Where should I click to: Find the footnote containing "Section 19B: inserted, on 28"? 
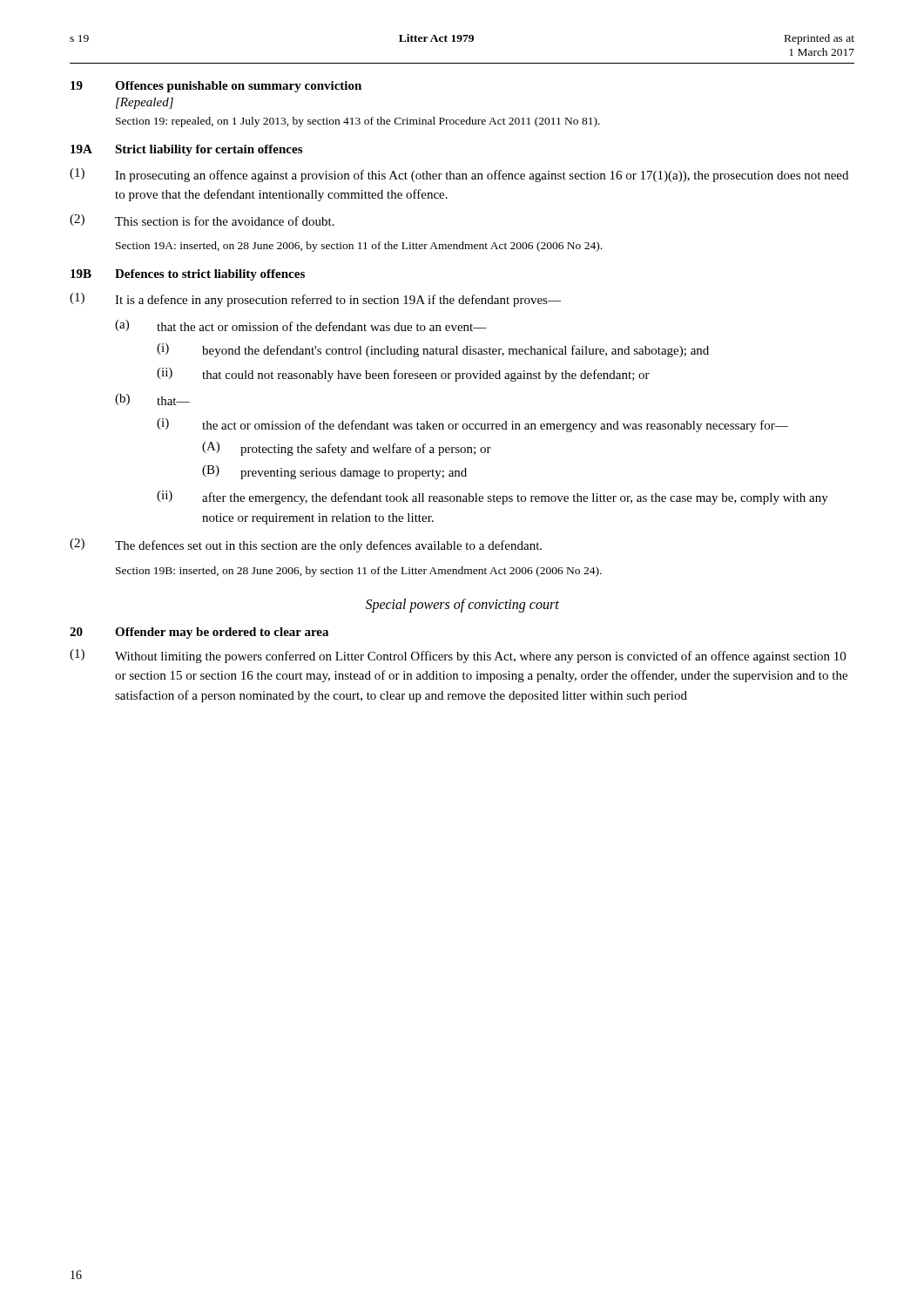359,570
